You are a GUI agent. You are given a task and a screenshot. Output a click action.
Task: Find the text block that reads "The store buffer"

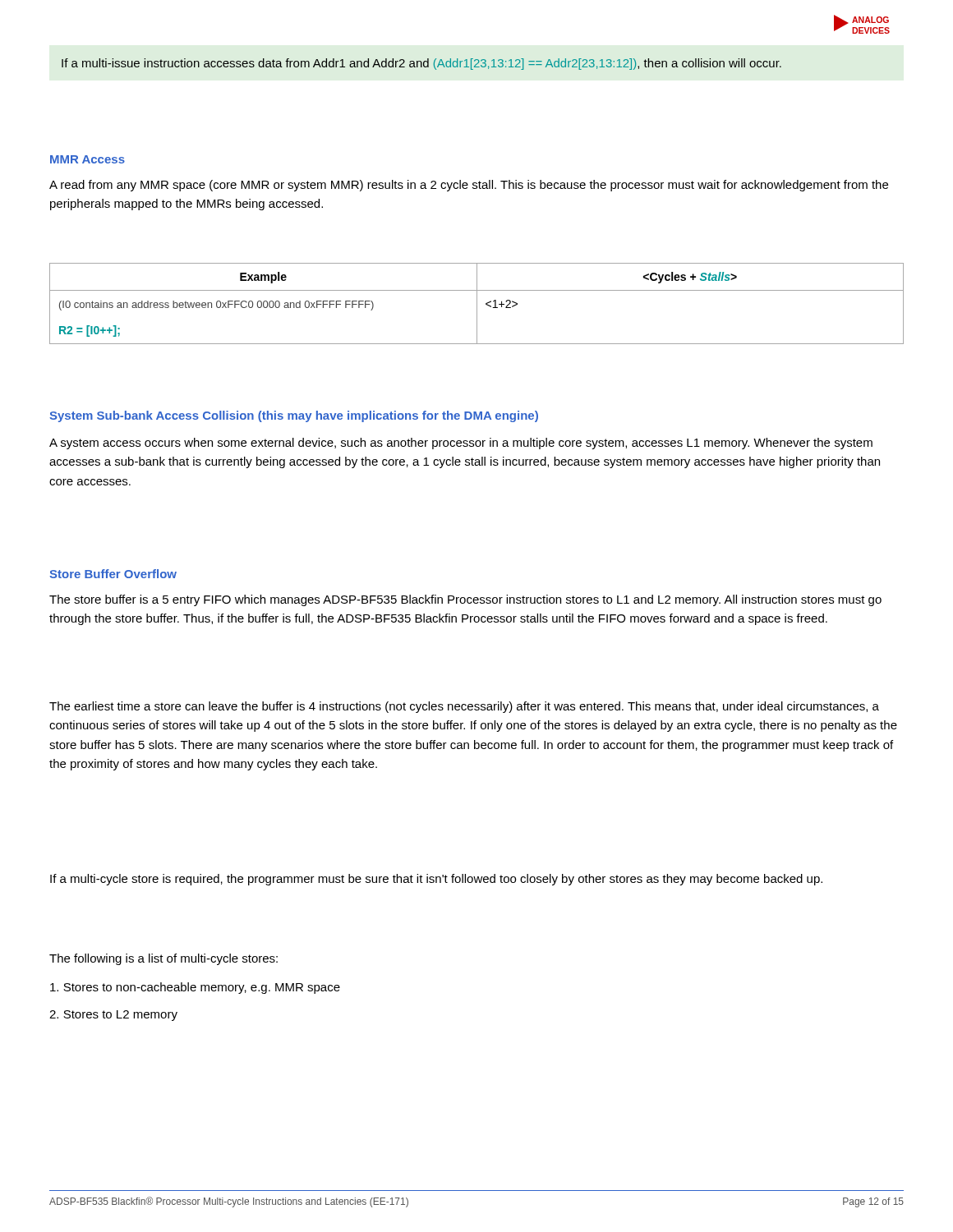point(465,609)
